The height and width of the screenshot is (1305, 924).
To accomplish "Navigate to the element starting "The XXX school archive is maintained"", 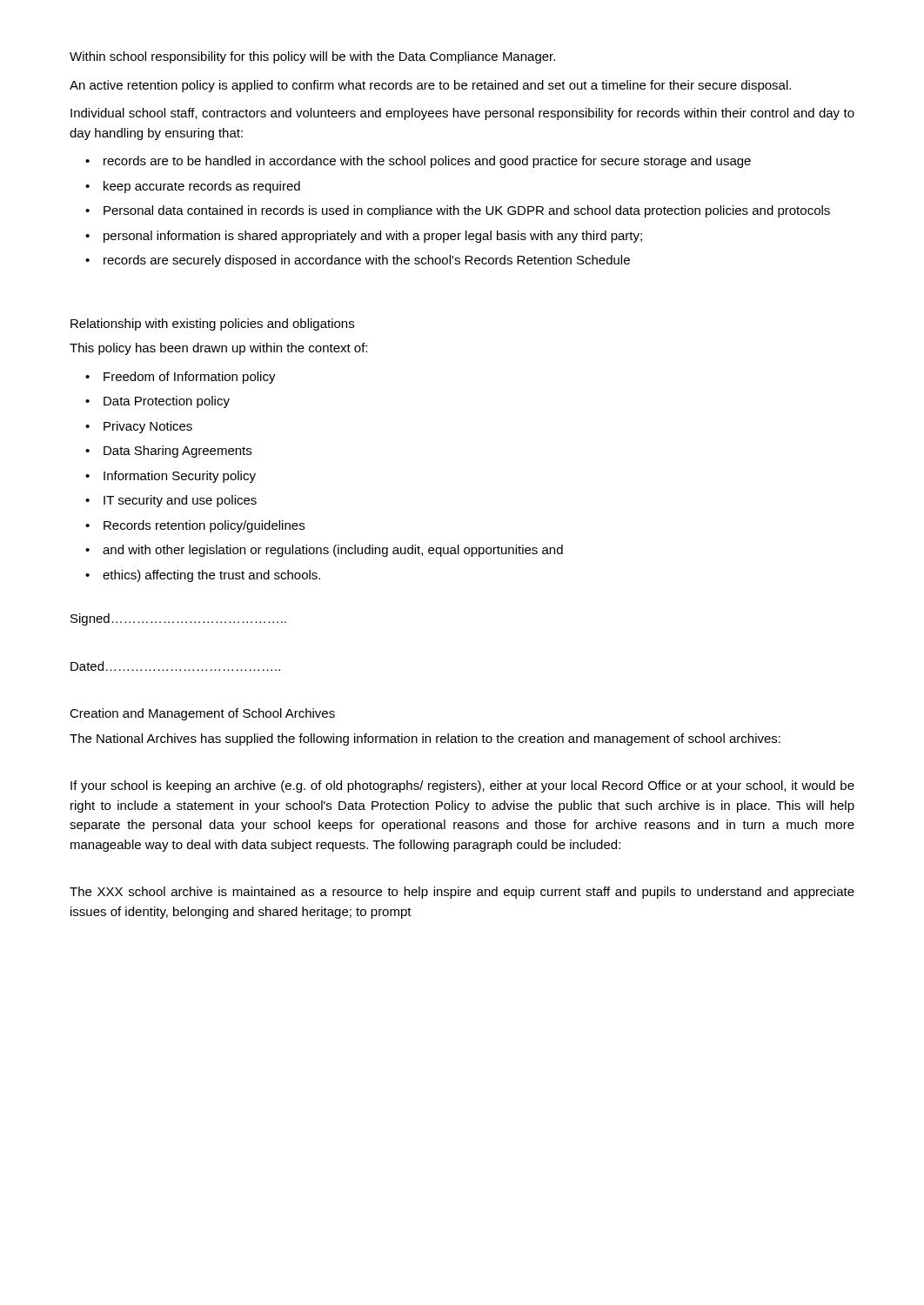I will coord(462,902).
